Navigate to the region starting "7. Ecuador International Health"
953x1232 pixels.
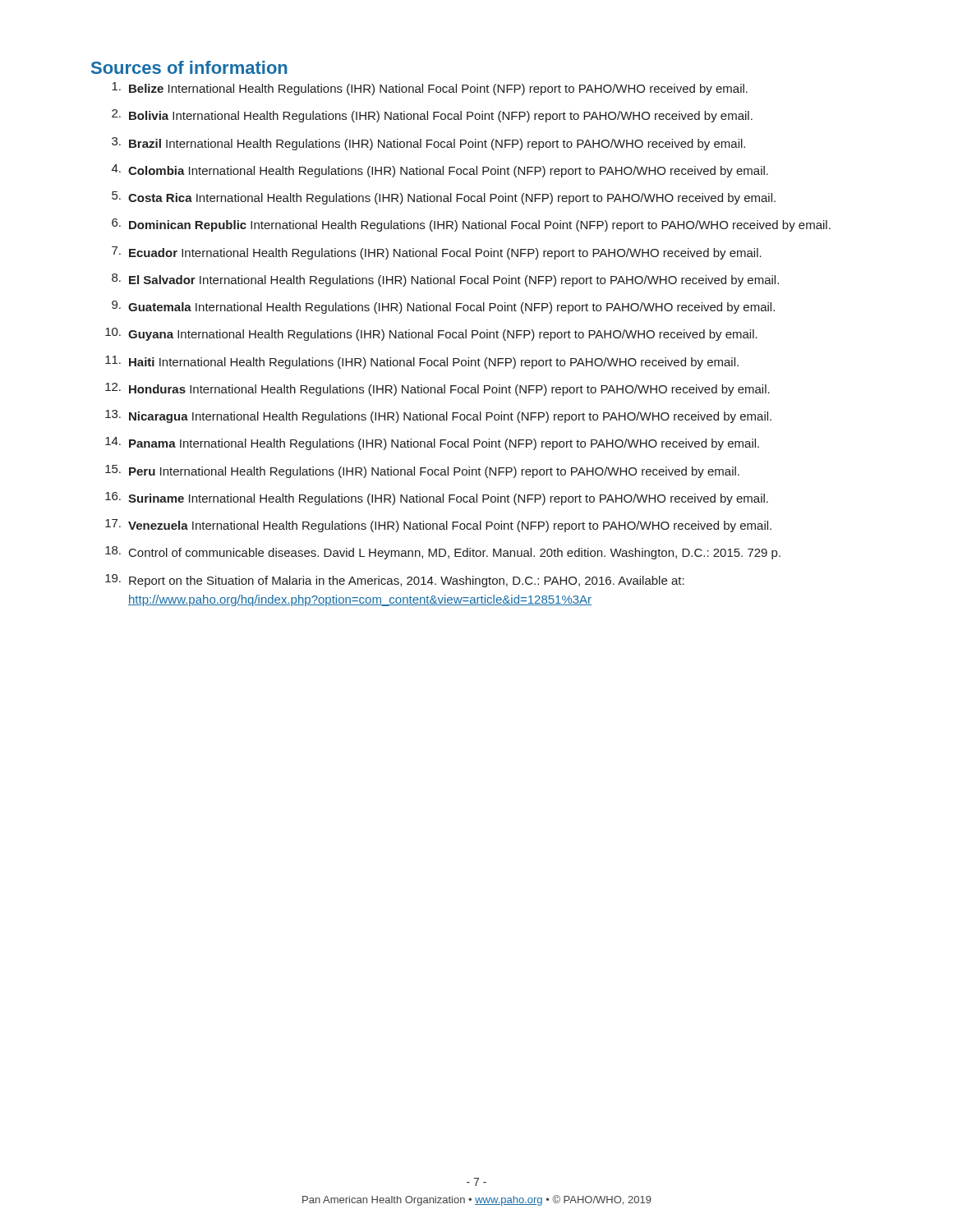(x=426, y=252)
